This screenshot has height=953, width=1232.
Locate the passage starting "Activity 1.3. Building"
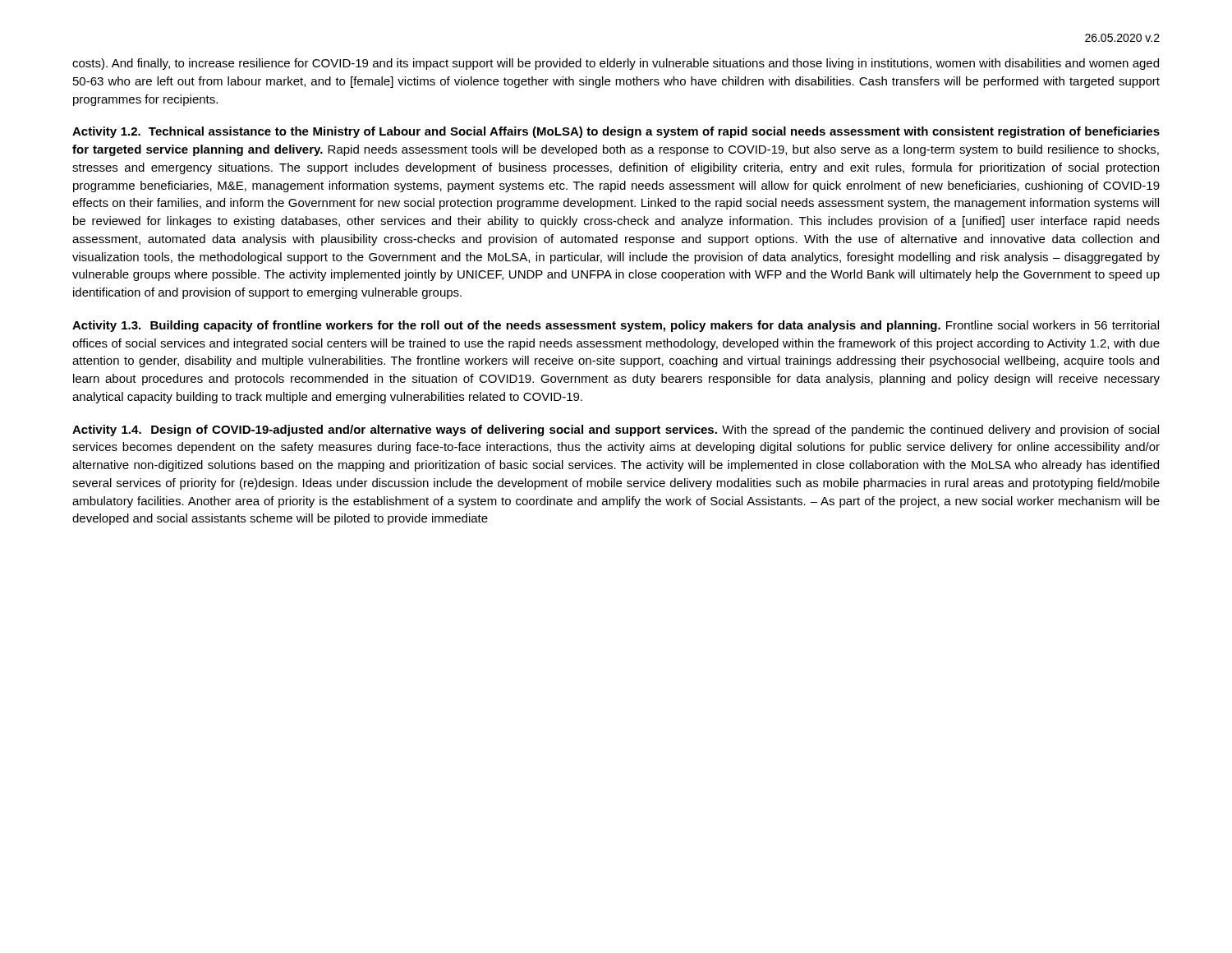[616, 360]
